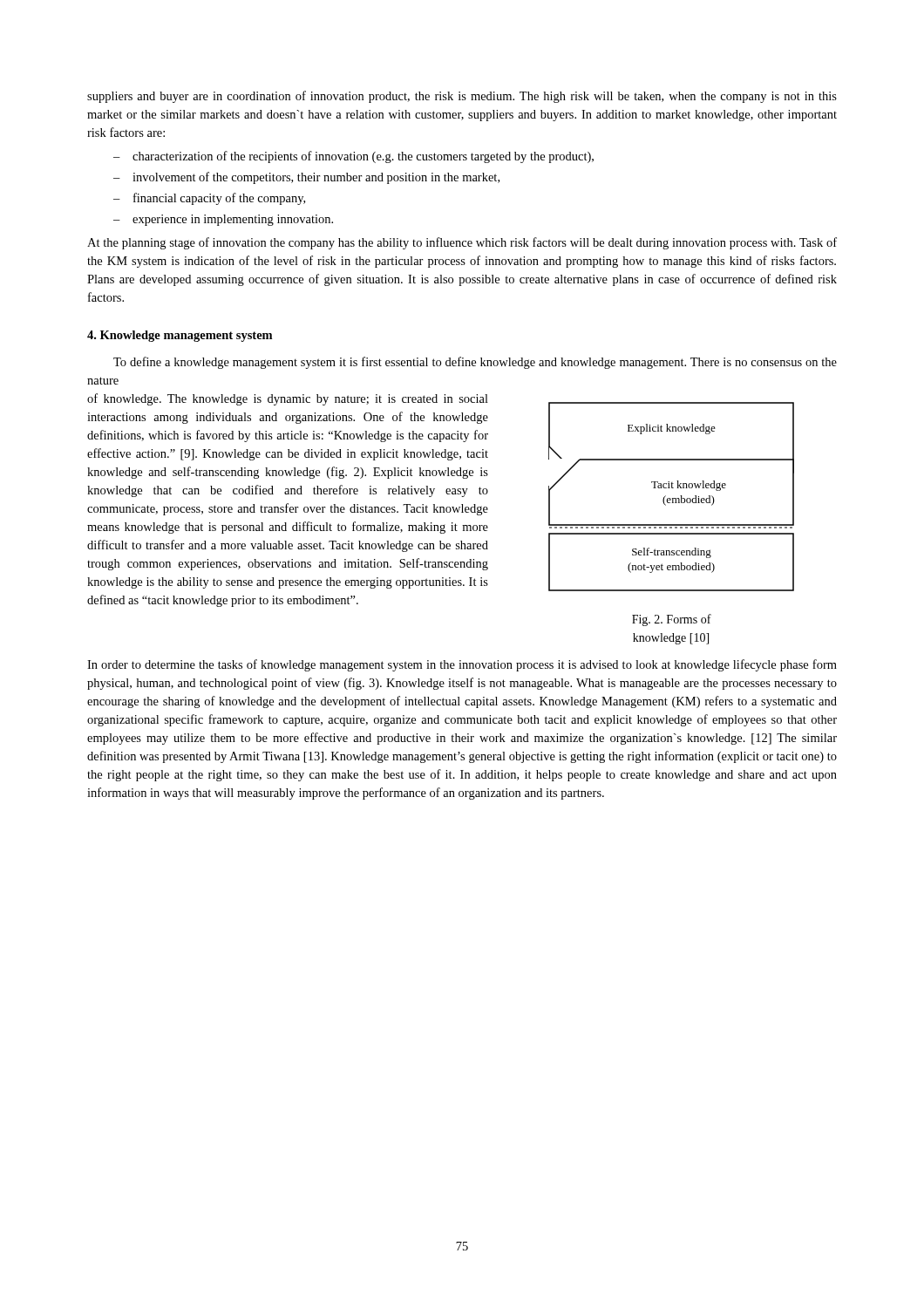This screenshot has width=924, height=1308.
Task: Select the passage starting "– experience in implementing innovation."
Action: pyautogui.click(x=223, y=220)
